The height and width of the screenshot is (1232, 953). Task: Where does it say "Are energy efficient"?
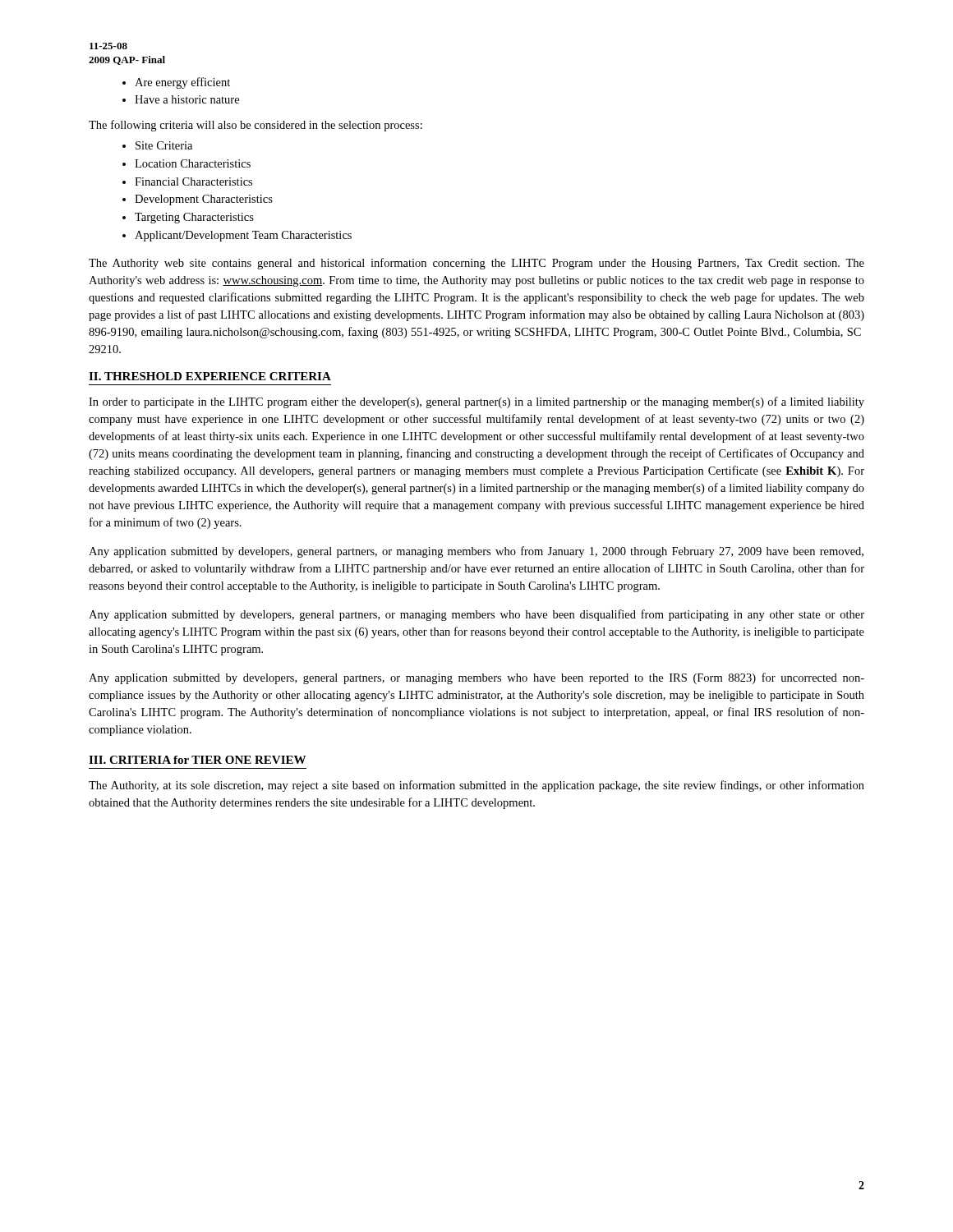point(182,82)
